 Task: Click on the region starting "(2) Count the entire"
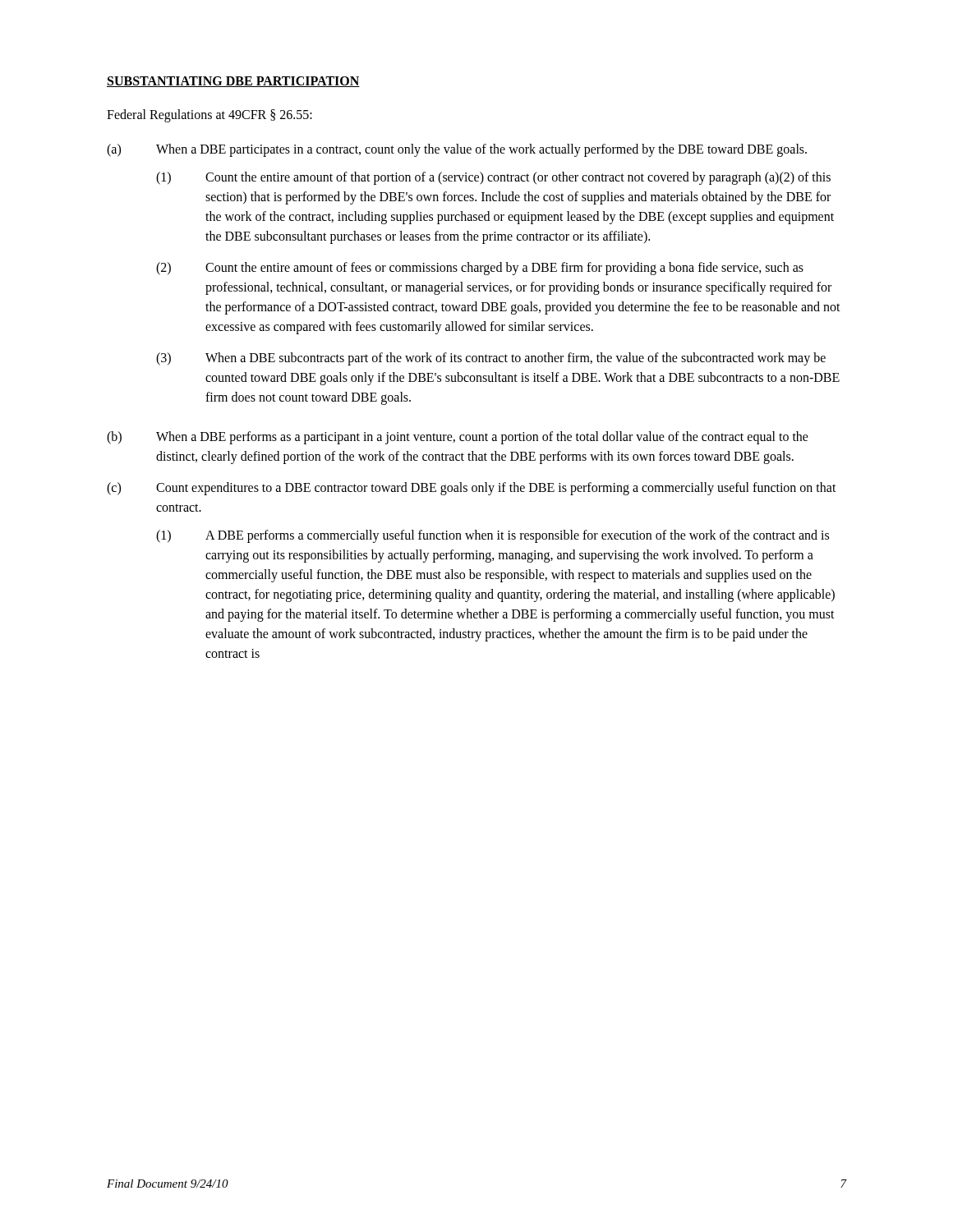tap(501, 297)
